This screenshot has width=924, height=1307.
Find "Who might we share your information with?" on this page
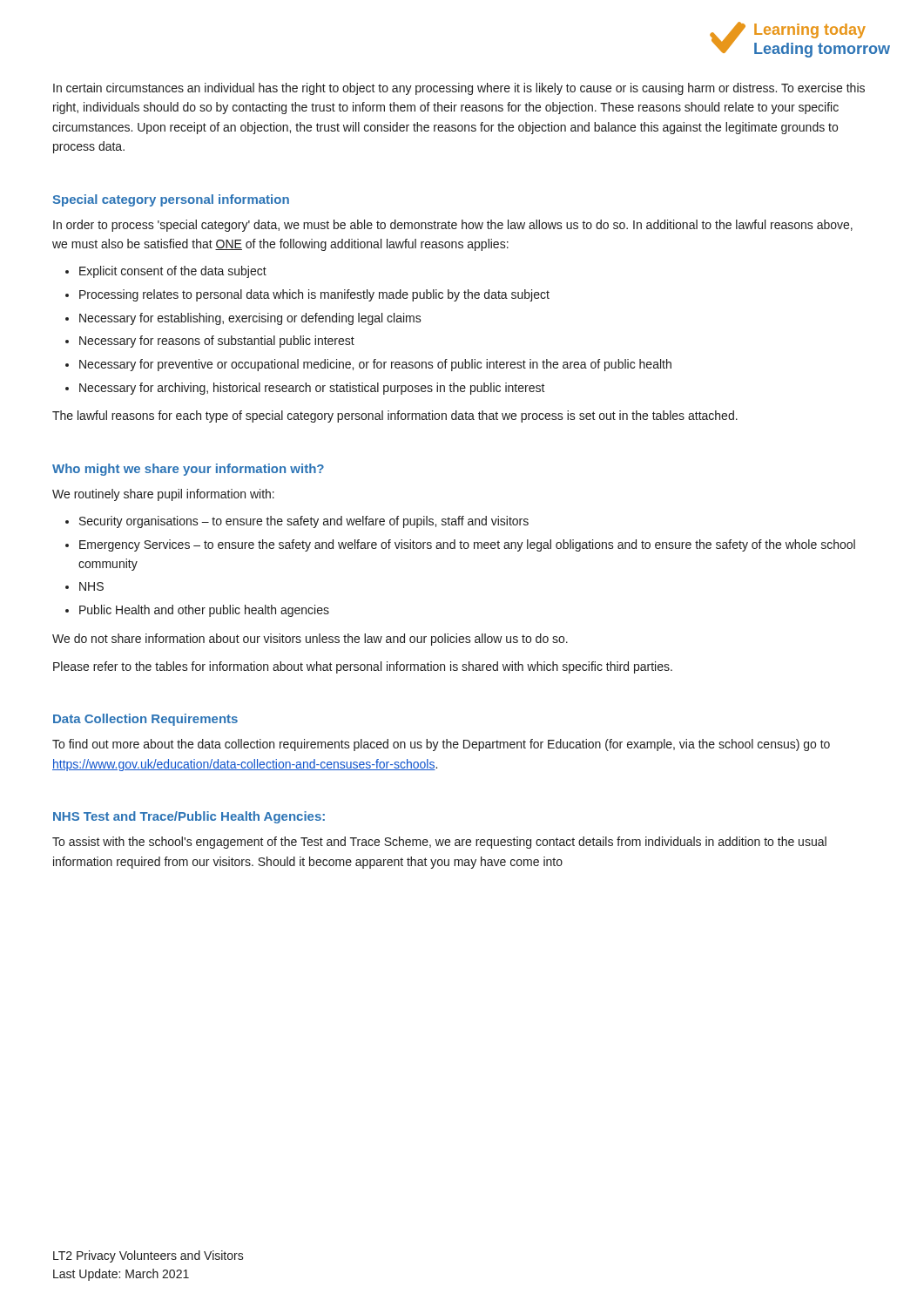[188, 468]
